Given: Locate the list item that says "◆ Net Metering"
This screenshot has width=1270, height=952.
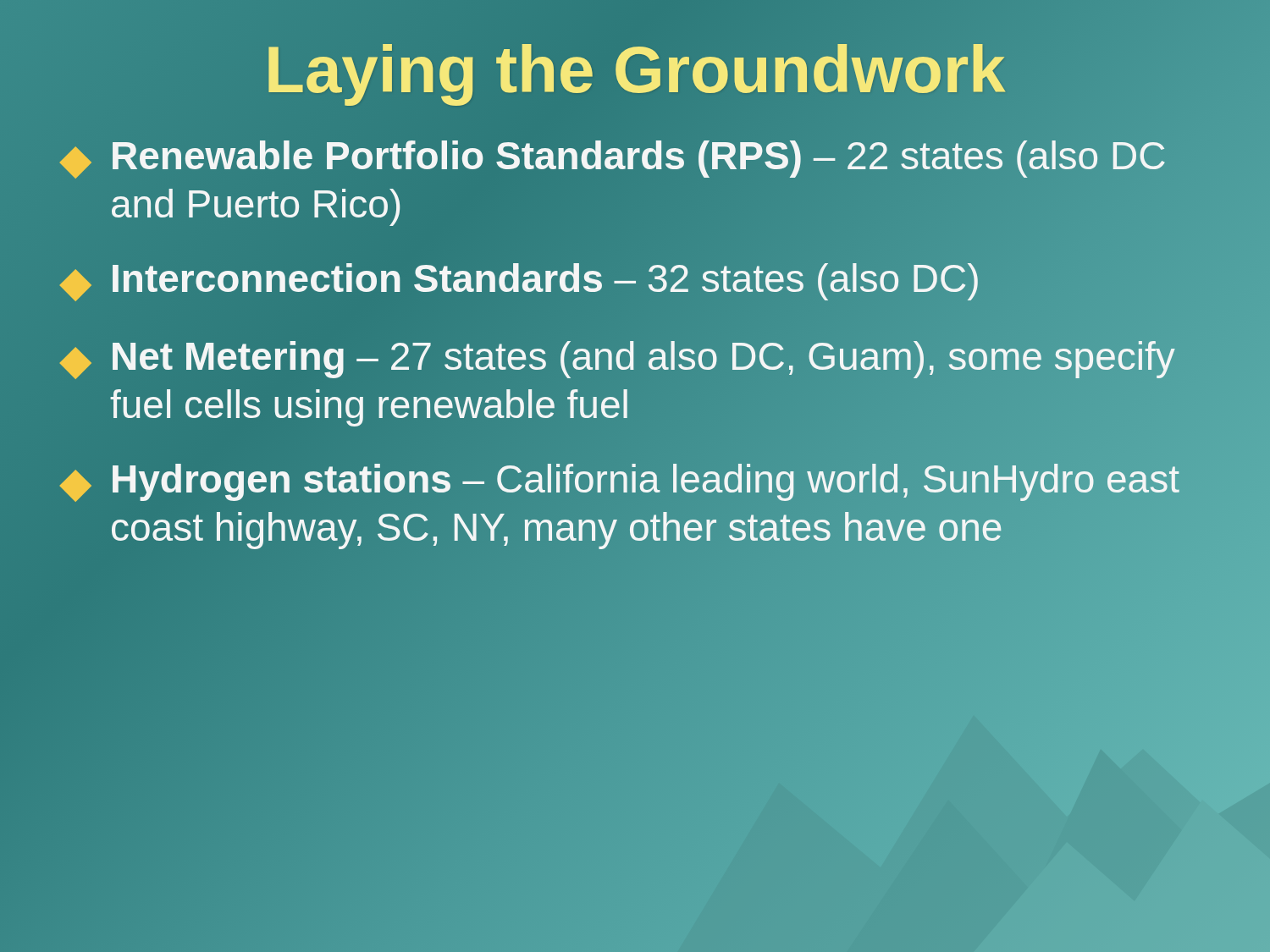Looking at the screenshot, I should (635, 381).
